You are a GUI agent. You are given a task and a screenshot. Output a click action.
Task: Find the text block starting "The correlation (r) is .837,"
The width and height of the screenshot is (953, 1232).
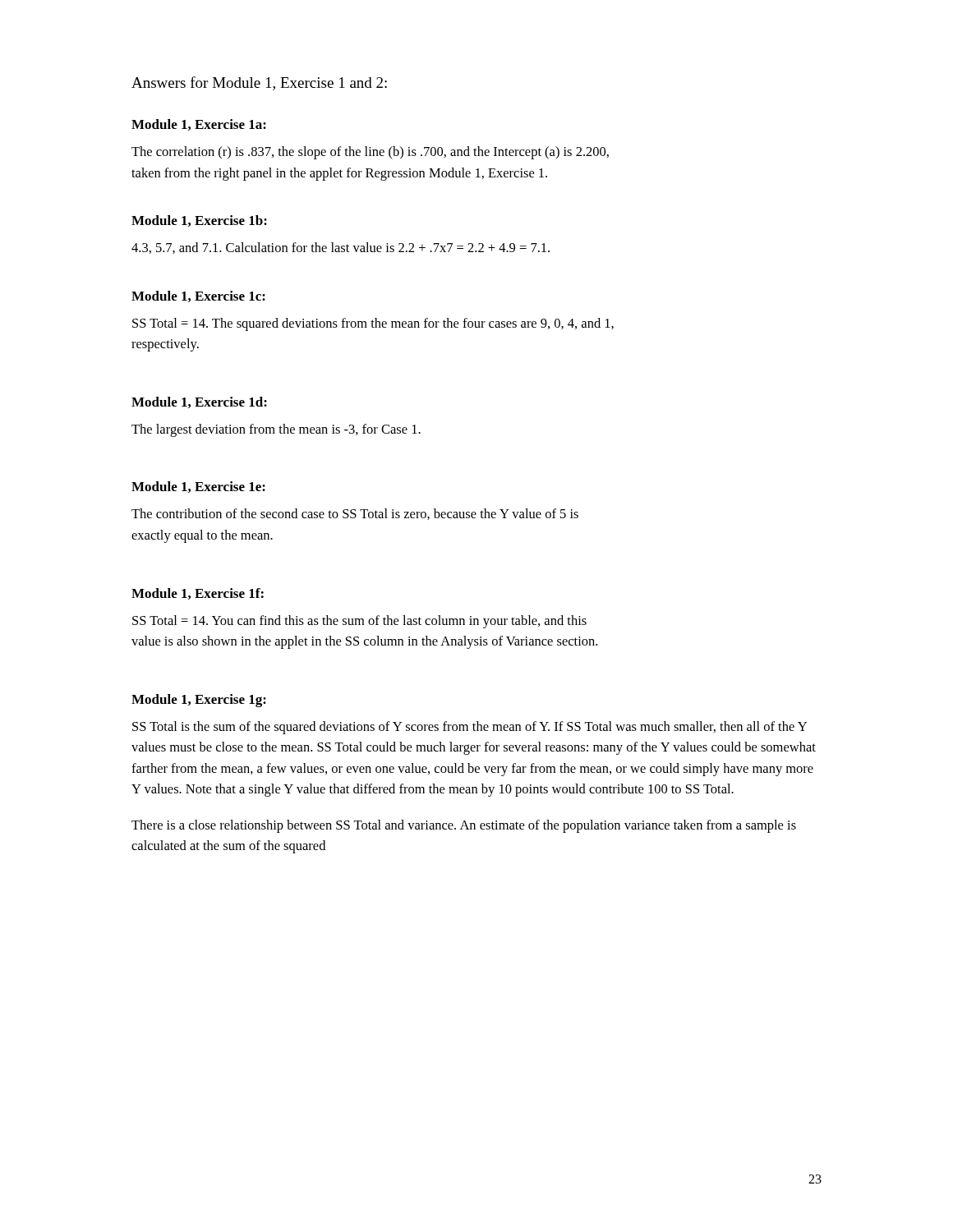click(x=370, y=162)
